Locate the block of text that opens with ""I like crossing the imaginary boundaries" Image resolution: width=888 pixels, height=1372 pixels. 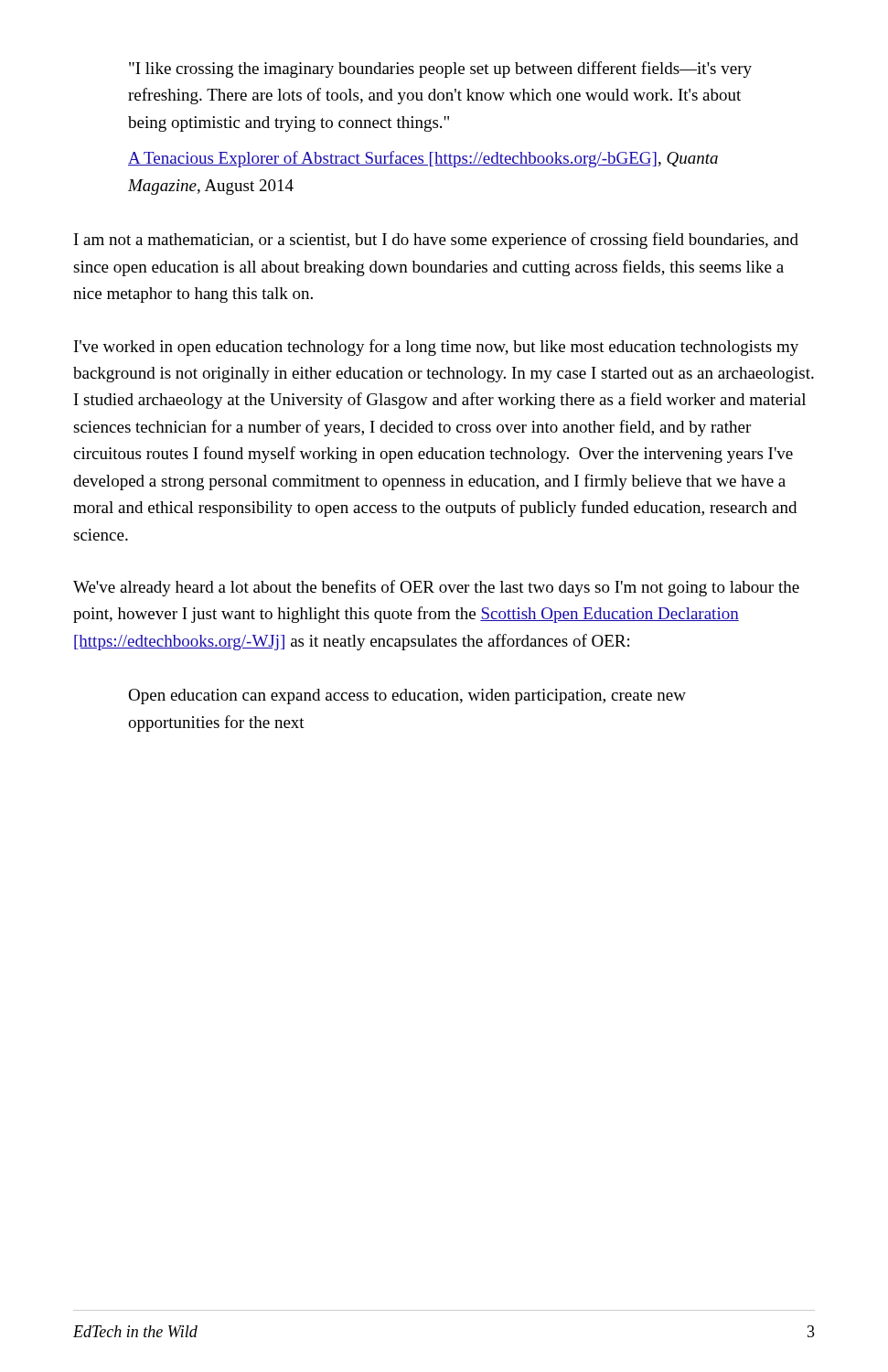(453, 95)
